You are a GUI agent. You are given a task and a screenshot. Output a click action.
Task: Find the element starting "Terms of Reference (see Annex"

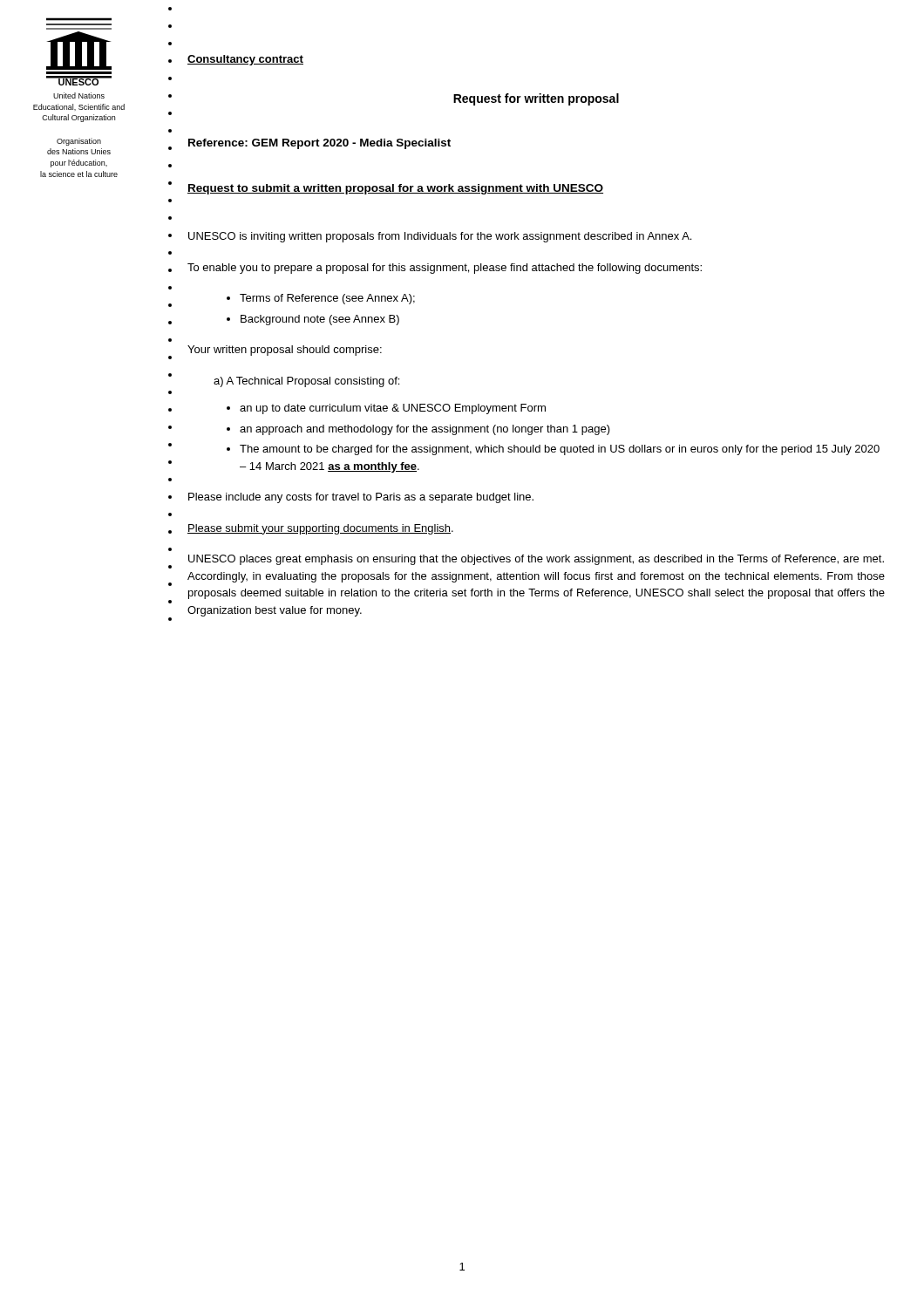tap(328, 298)
